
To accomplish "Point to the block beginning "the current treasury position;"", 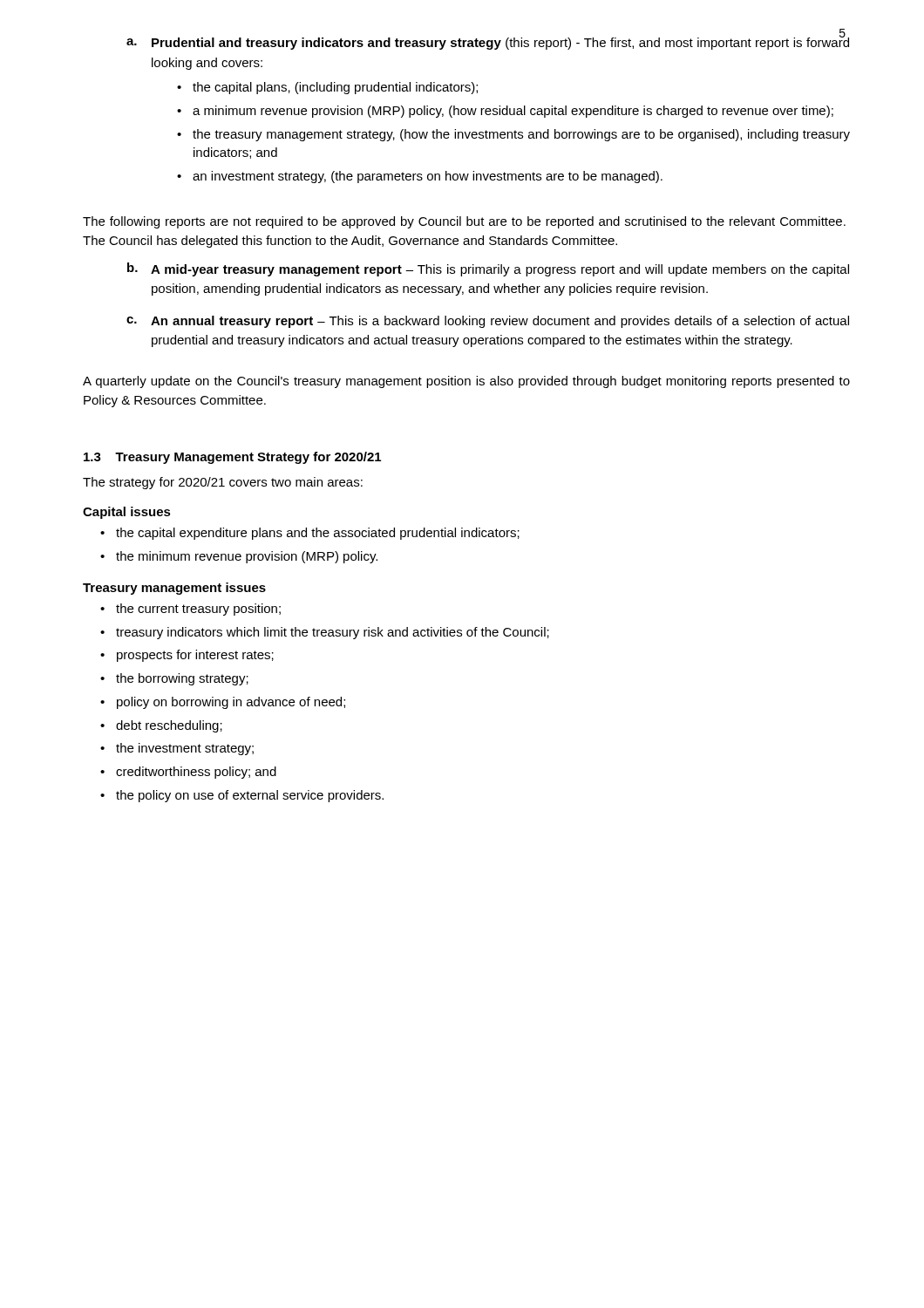I will coord(190,610).
